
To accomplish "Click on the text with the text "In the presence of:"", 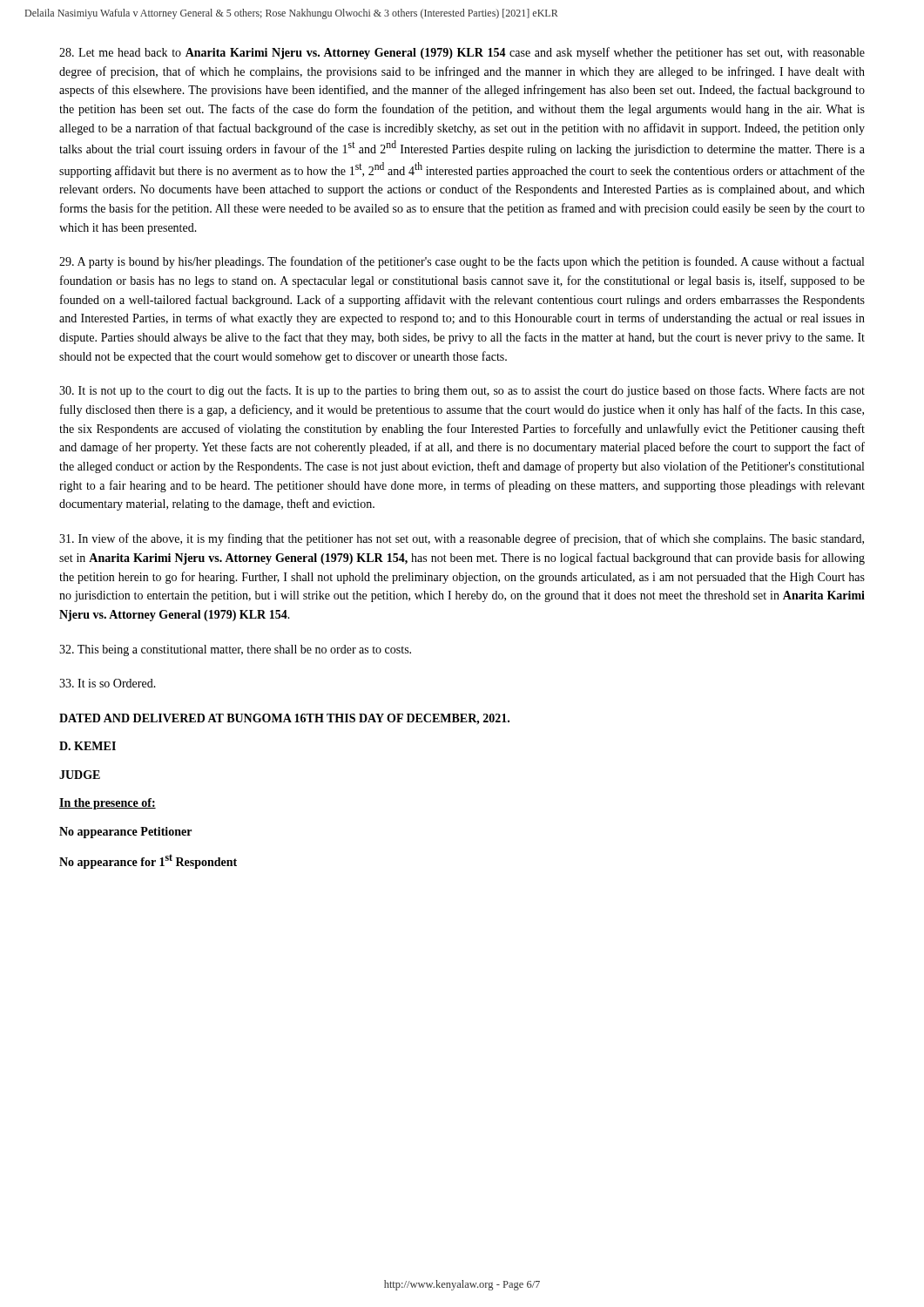I will point(108,804).
